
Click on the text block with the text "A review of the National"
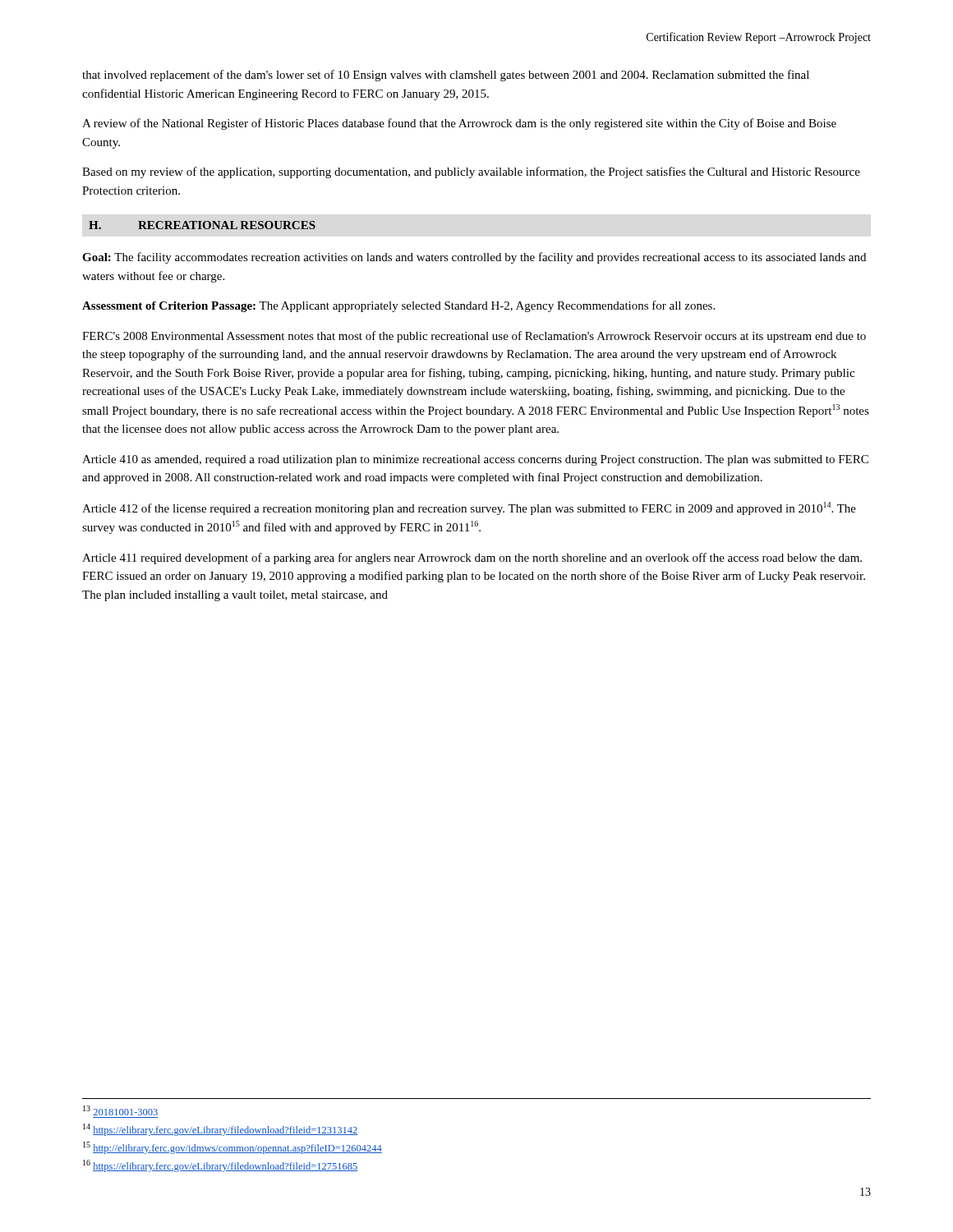476,133
